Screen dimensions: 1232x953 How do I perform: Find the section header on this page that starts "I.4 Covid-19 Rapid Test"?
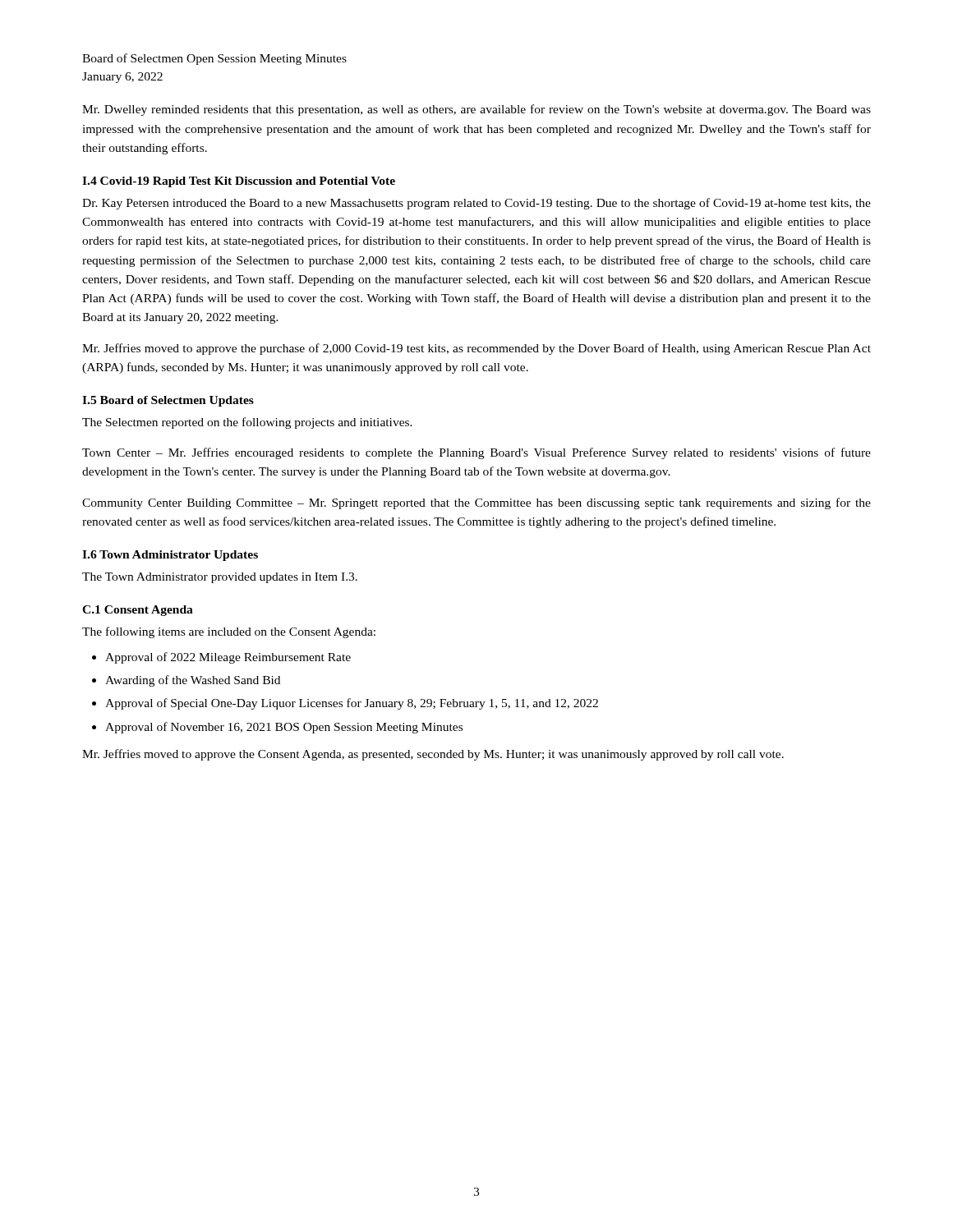click(x=239, y=180)
